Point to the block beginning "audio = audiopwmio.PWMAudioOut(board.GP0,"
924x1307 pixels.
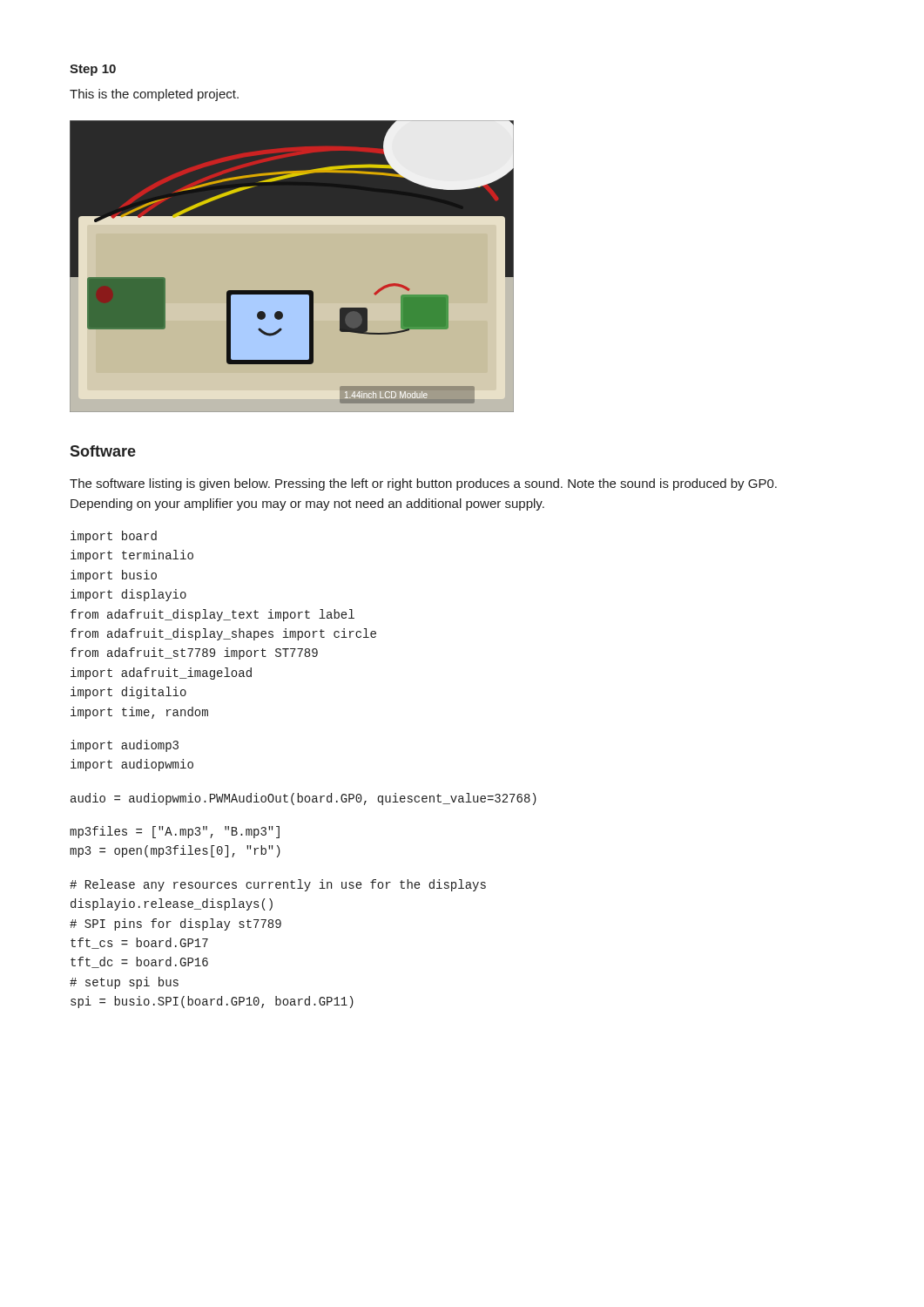pos(304,799)
